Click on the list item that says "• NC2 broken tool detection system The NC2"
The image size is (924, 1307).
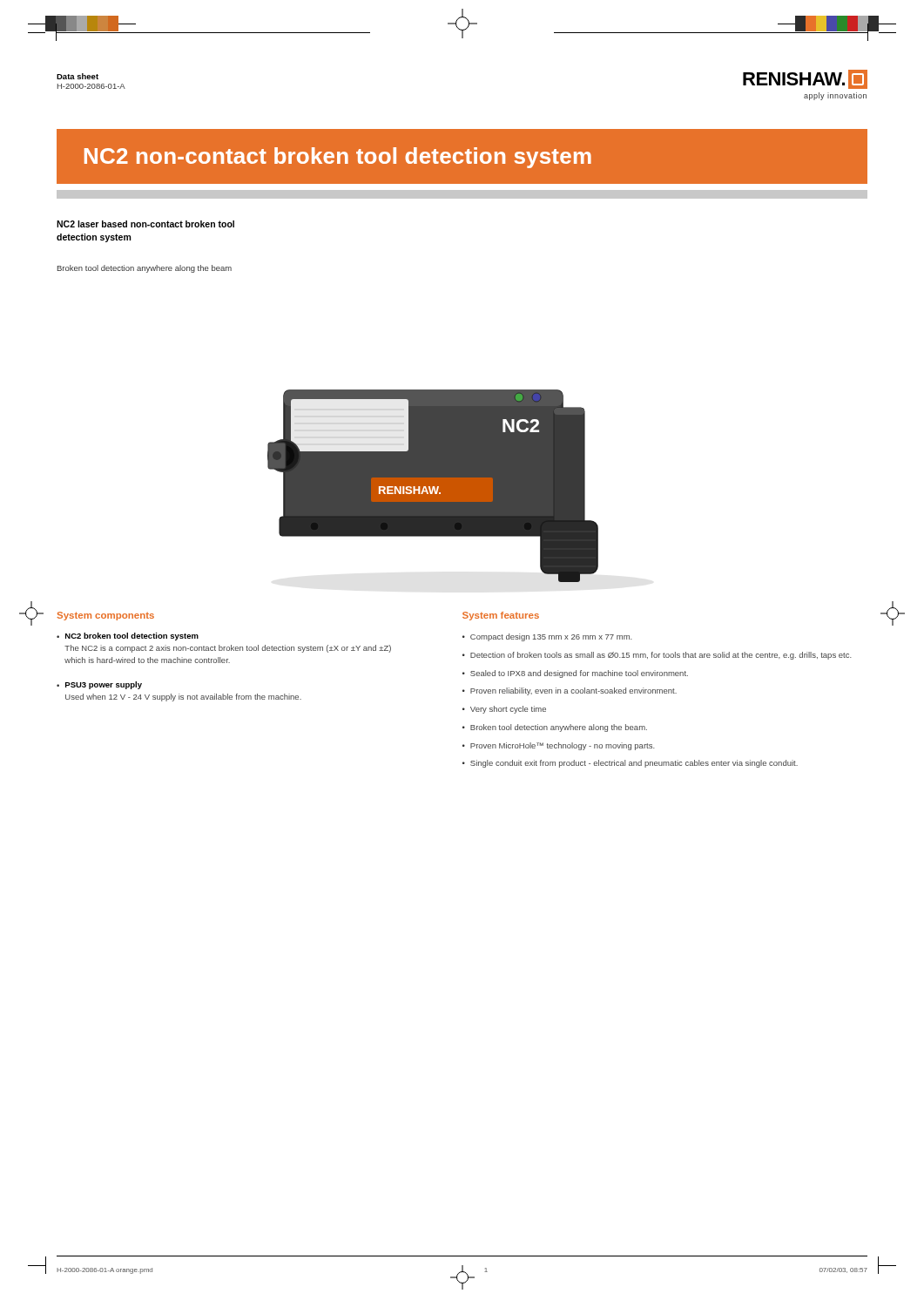coord(227,649)
